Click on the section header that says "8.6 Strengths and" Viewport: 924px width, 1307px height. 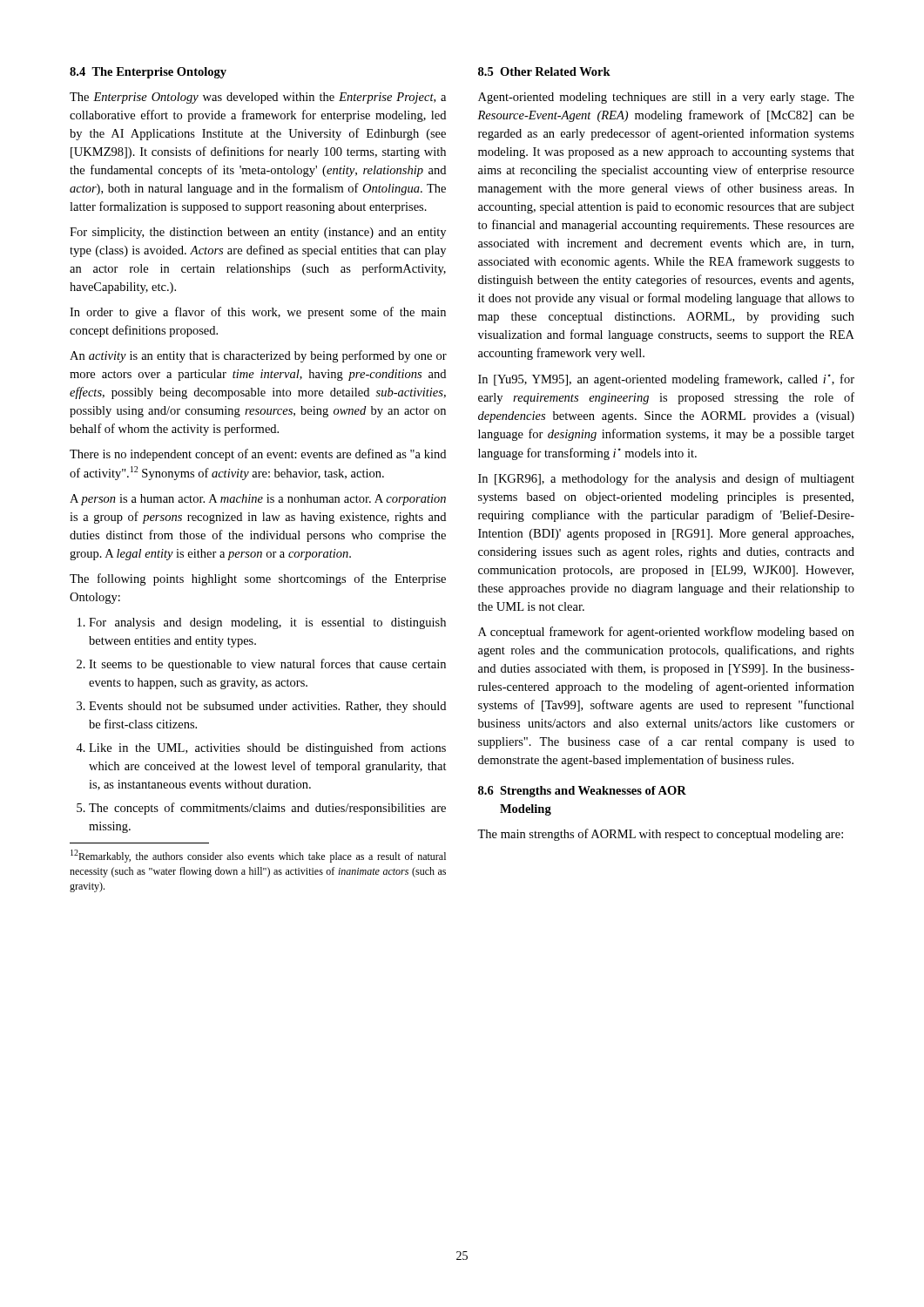click(582, 800)
